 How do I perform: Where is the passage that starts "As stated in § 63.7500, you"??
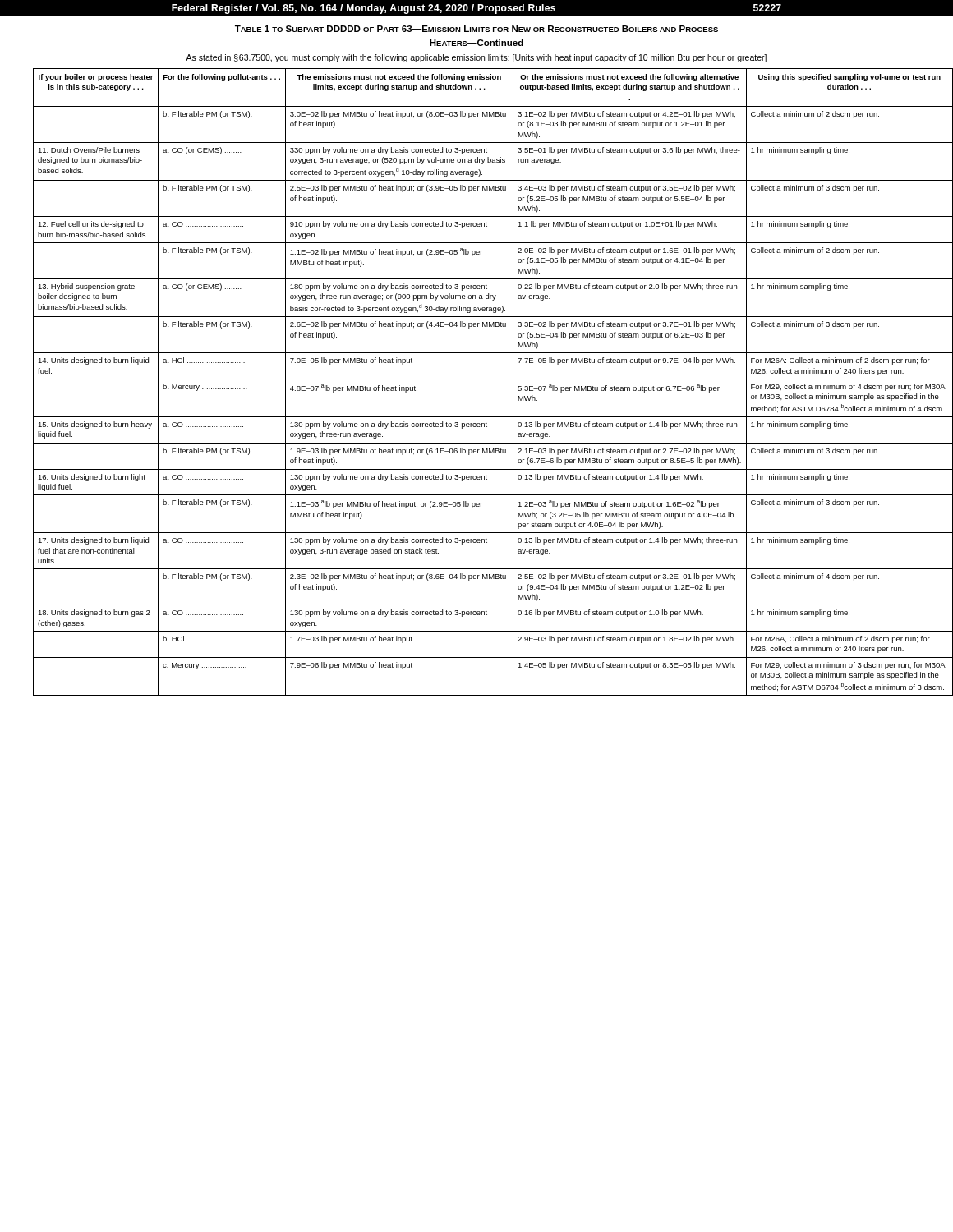tap(476, 58)
